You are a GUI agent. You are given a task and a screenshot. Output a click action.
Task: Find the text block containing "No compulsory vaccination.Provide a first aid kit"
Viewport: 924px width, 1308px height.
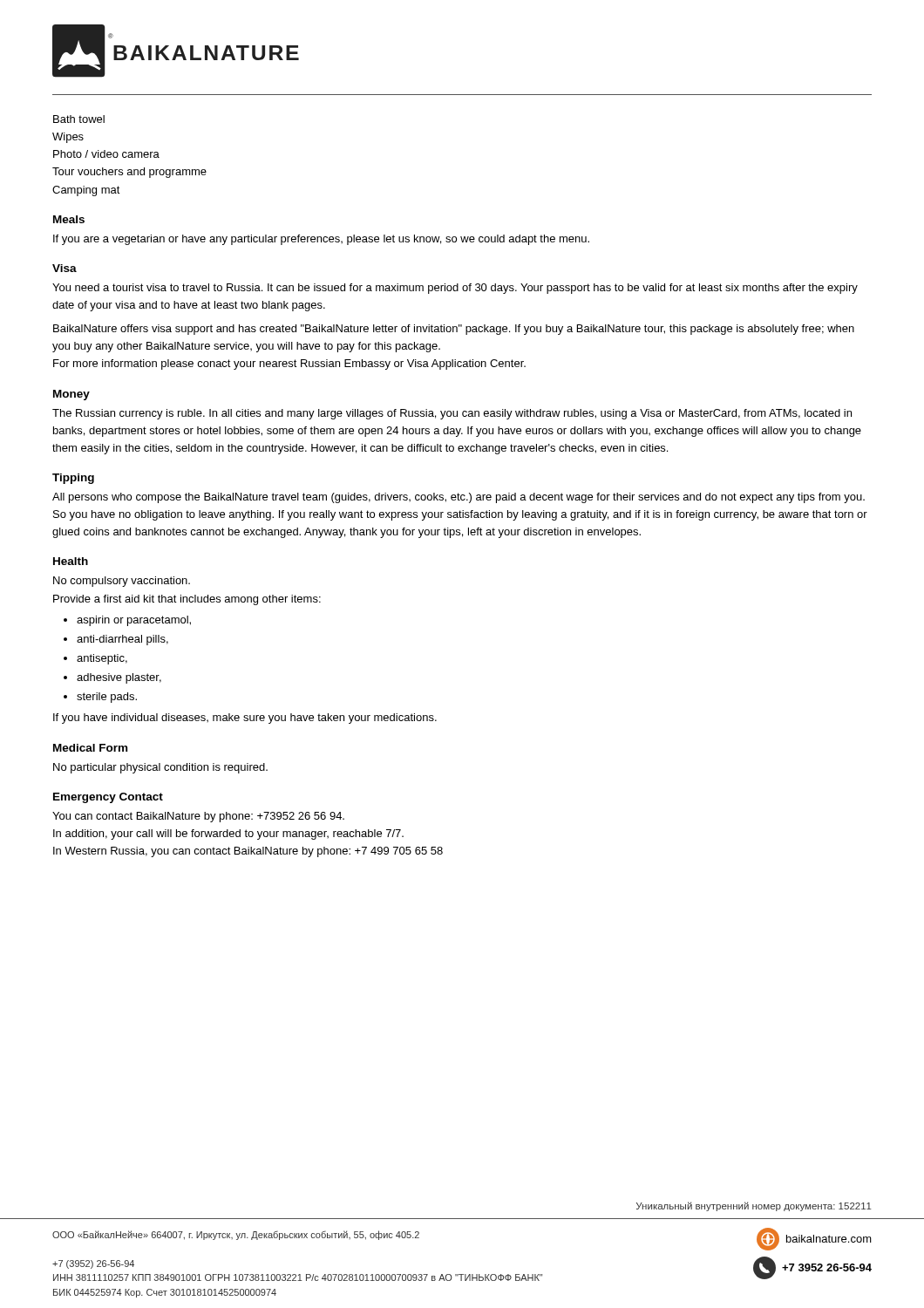(x=187, y=589)
